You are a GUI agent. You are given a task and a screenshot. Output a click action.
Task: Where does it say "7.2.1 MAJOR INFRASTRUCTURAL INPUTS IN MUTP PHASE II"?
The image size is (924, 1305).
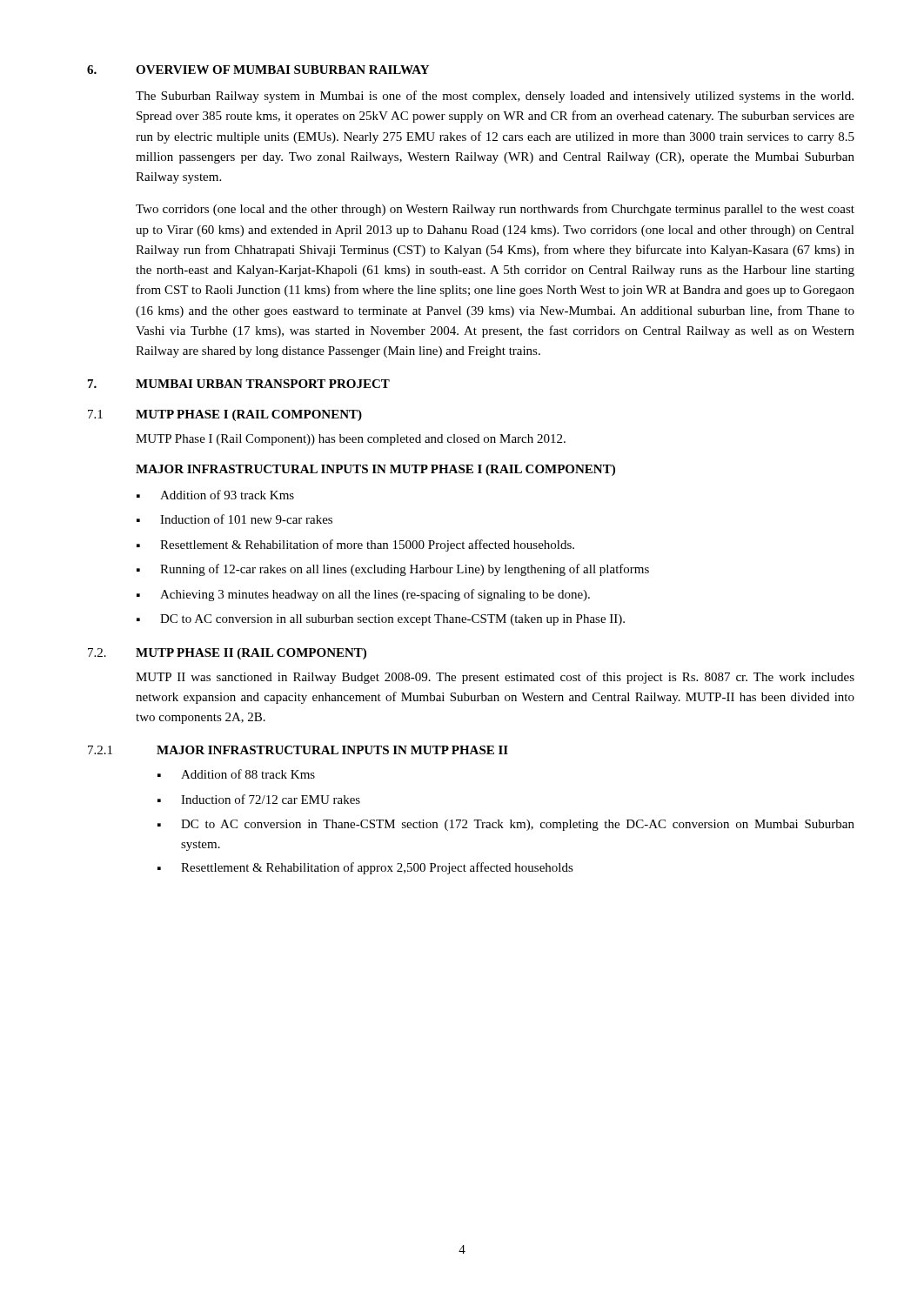[298, 751]
